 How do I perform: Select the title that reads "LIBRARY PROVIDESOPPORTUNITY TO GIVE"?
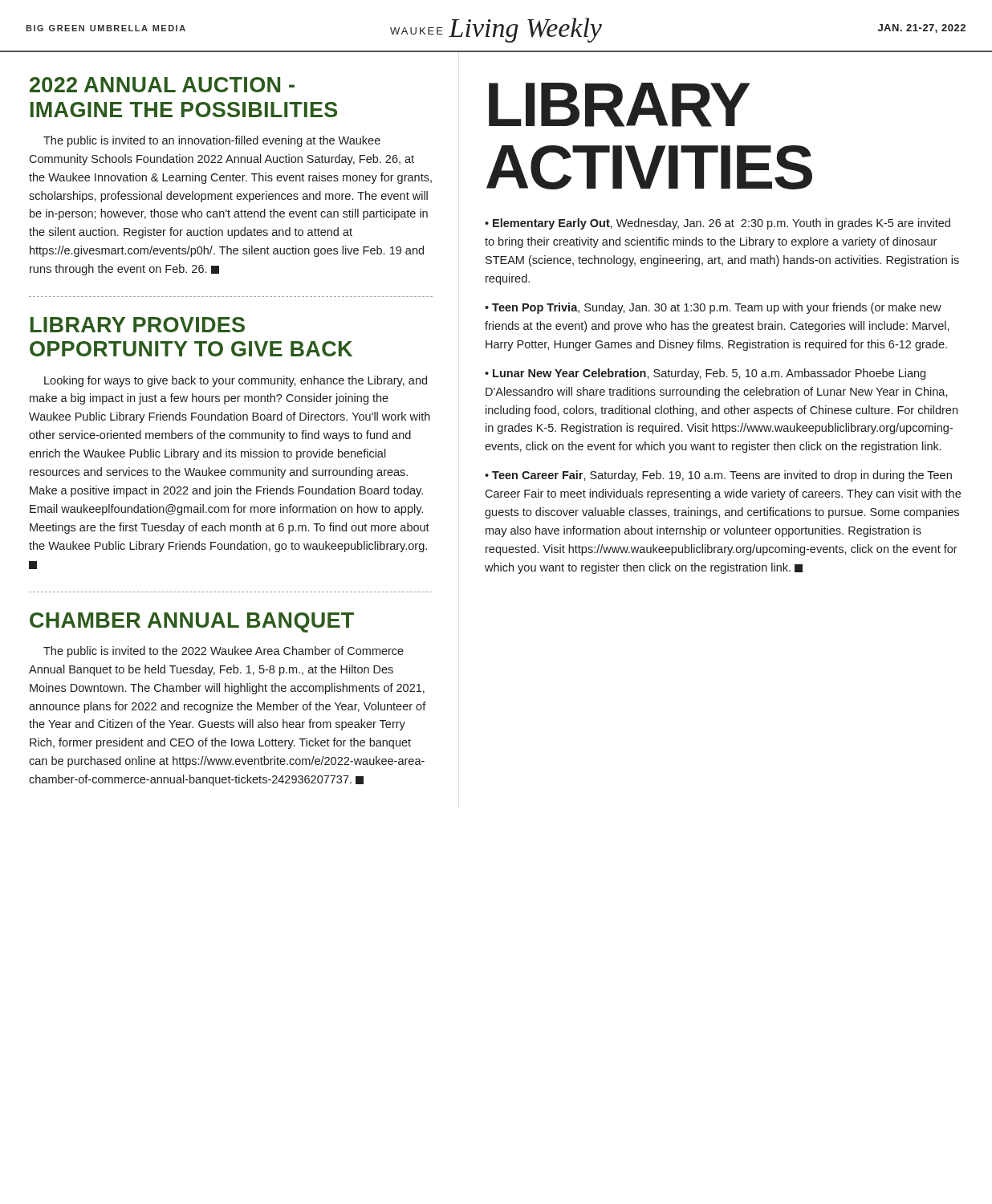(x=191, y=337)
